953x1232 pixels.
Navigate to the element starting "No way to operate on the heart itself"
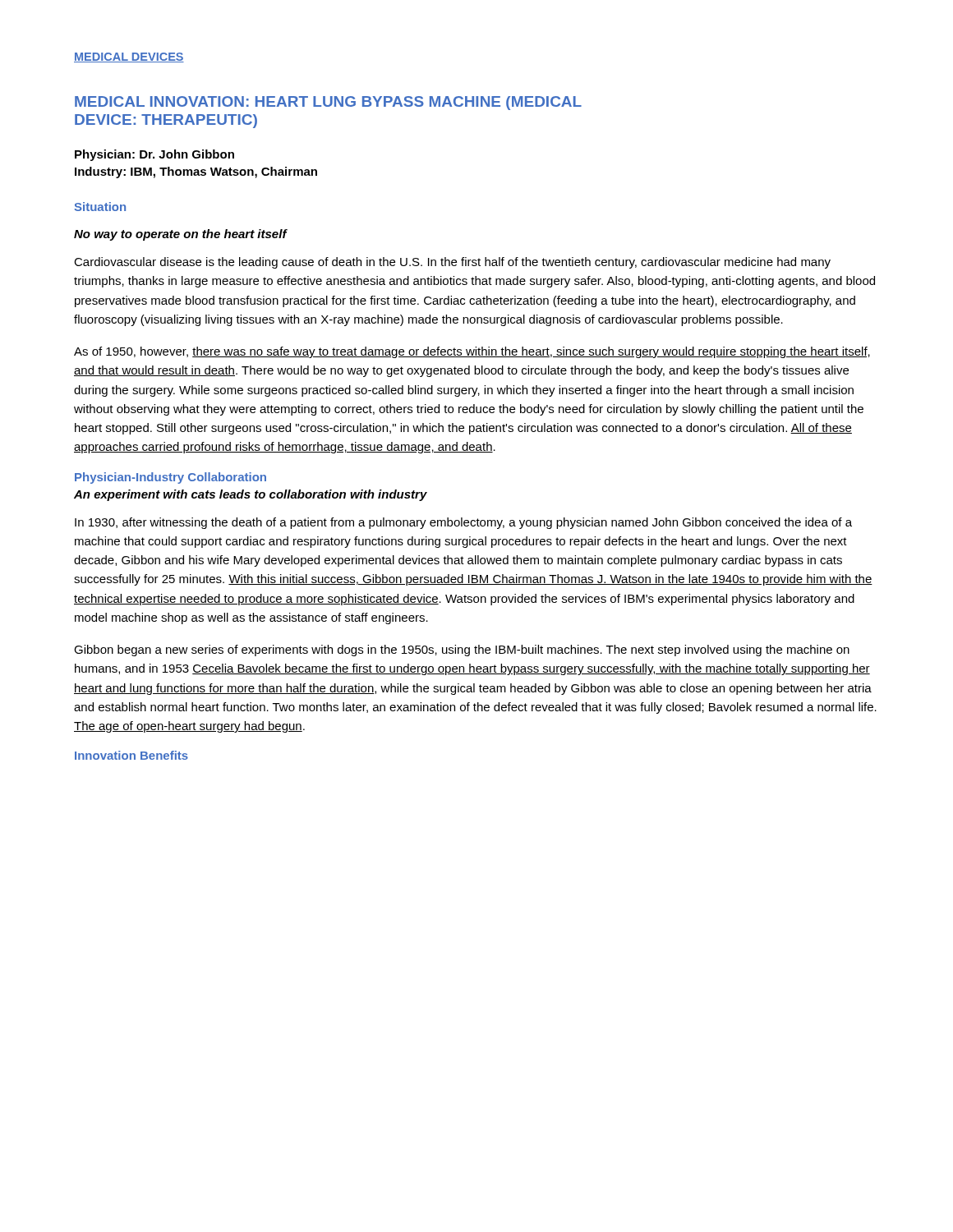tap(181, 235)
